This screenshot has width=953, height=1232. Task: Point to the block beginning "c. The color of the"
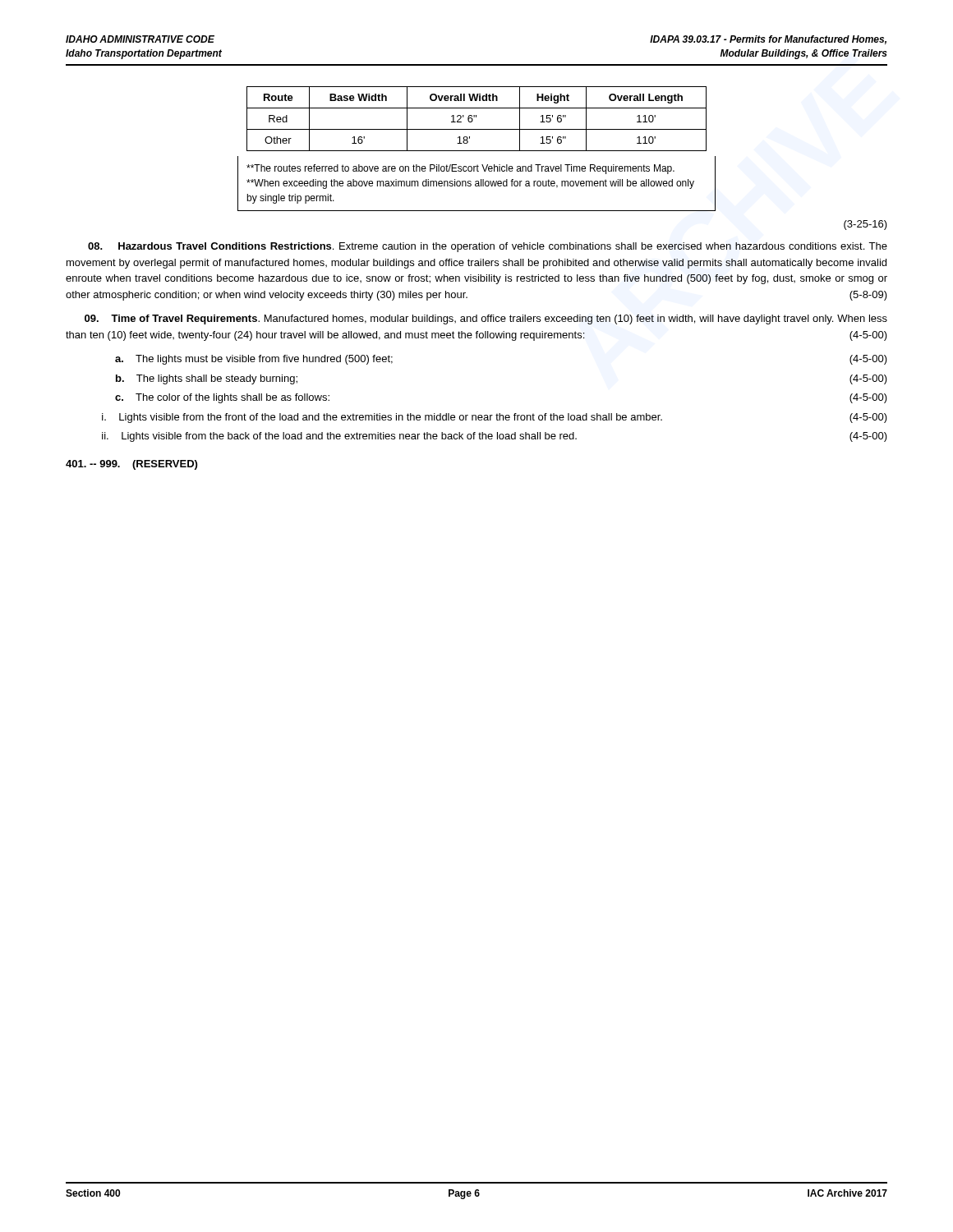point(230,398)
